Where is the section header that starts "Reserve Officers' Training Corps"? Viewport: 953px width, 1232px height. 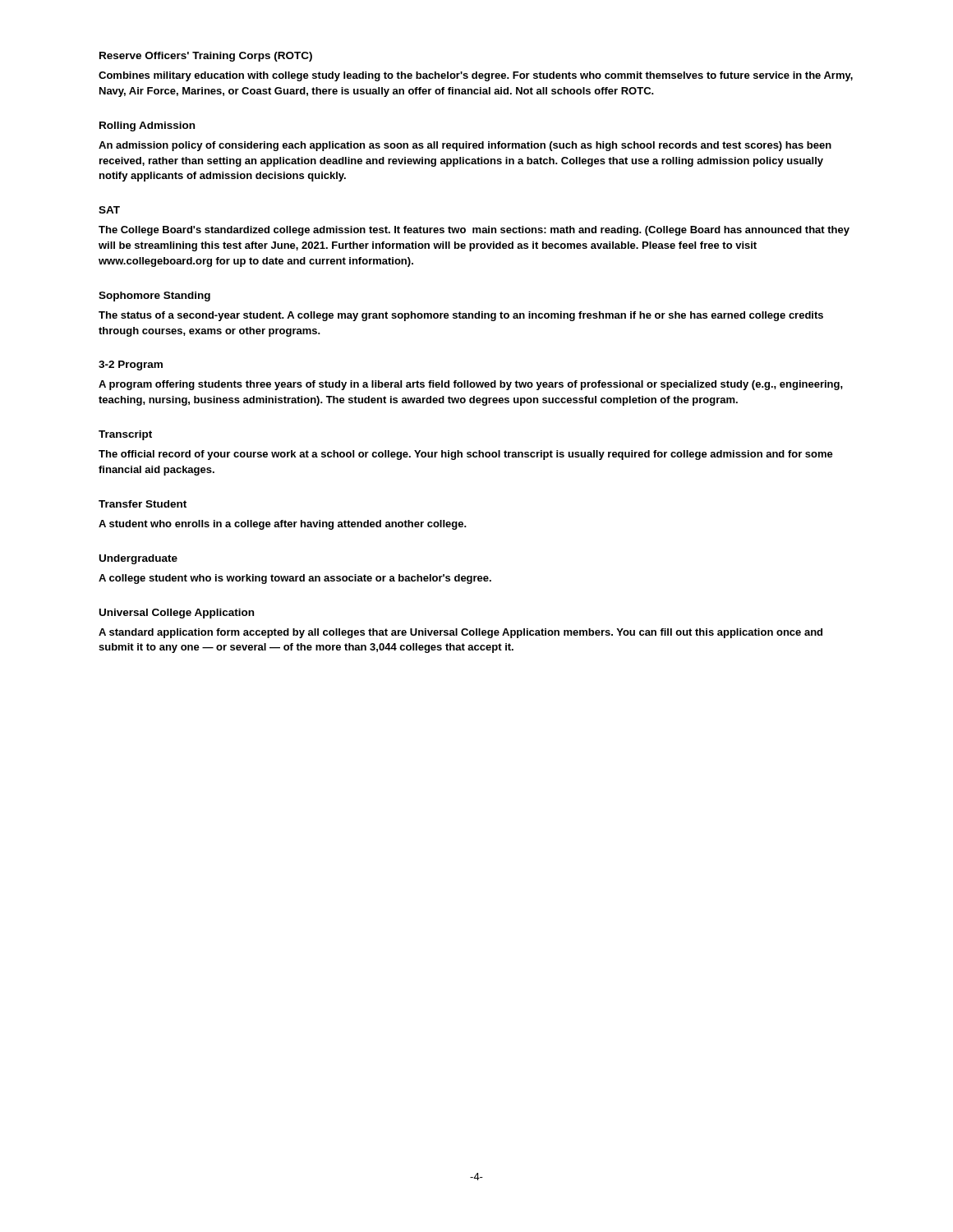click(206, 55)
